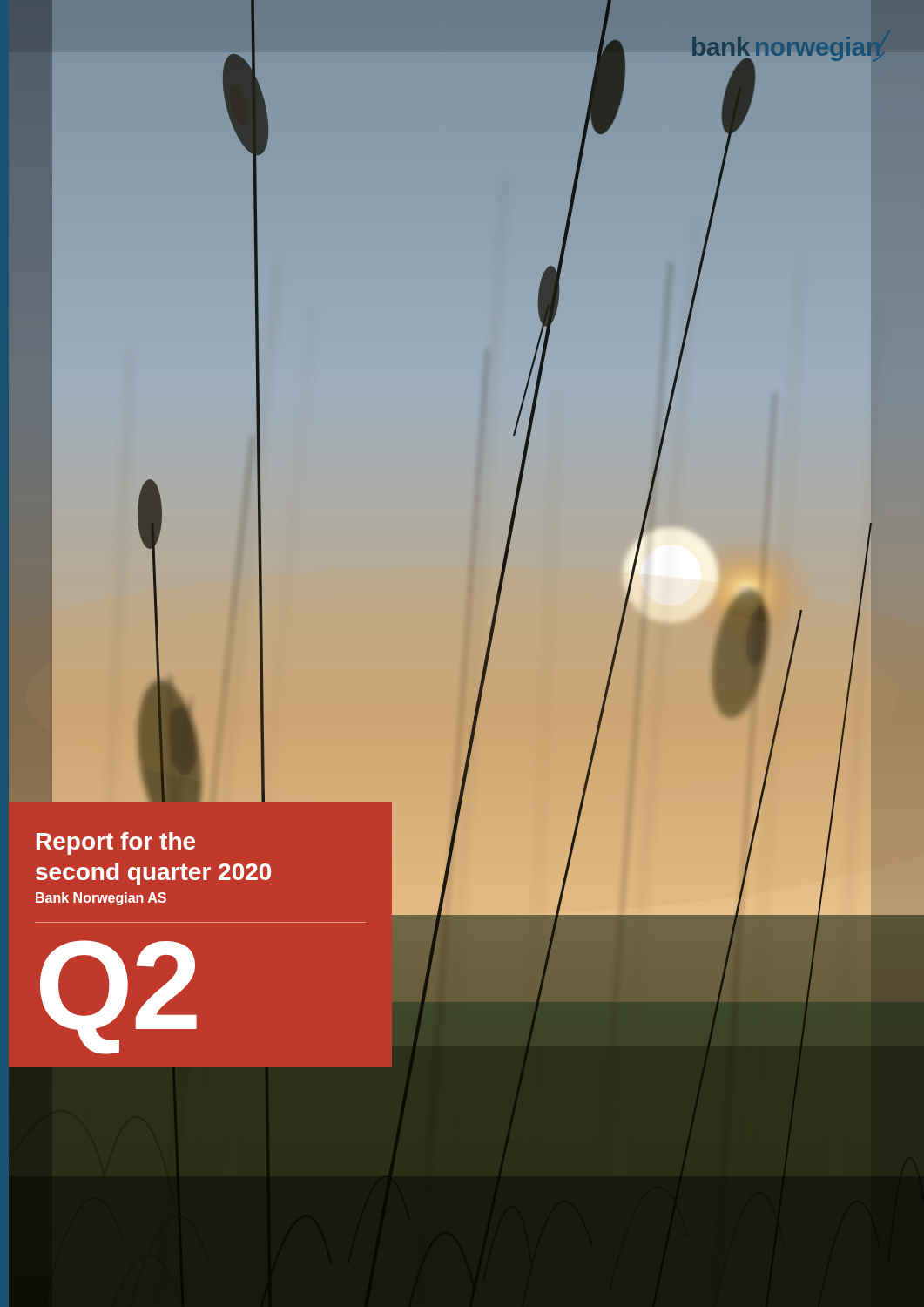The width and height of the screenshot is (924, 1307).
Task: Click on the logo
Action: click(x=791, y=48)
